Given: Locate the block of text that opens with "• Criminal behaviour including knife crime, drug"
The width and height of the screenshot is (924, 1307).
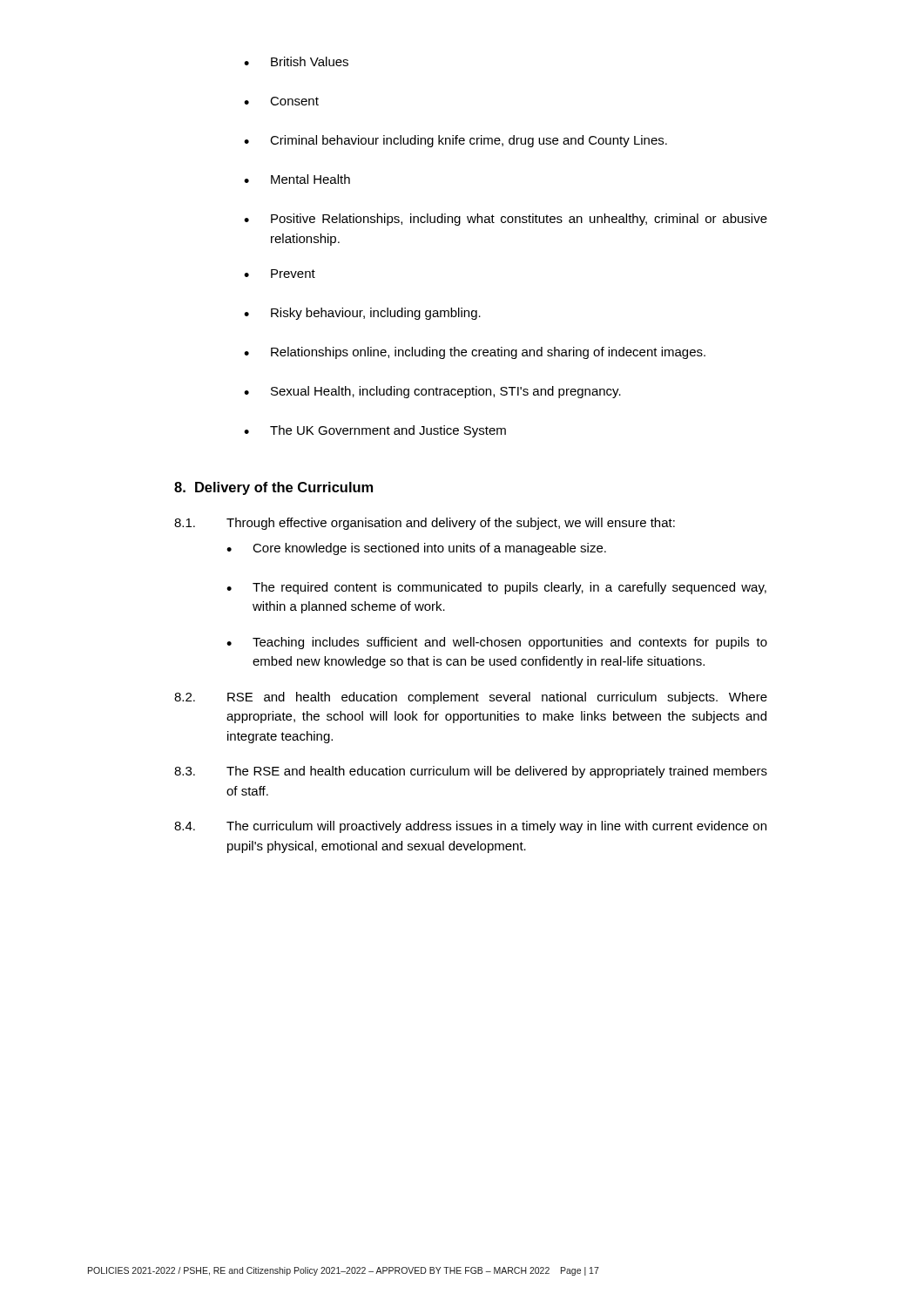Looking at the screenshot, I should 506,142.
